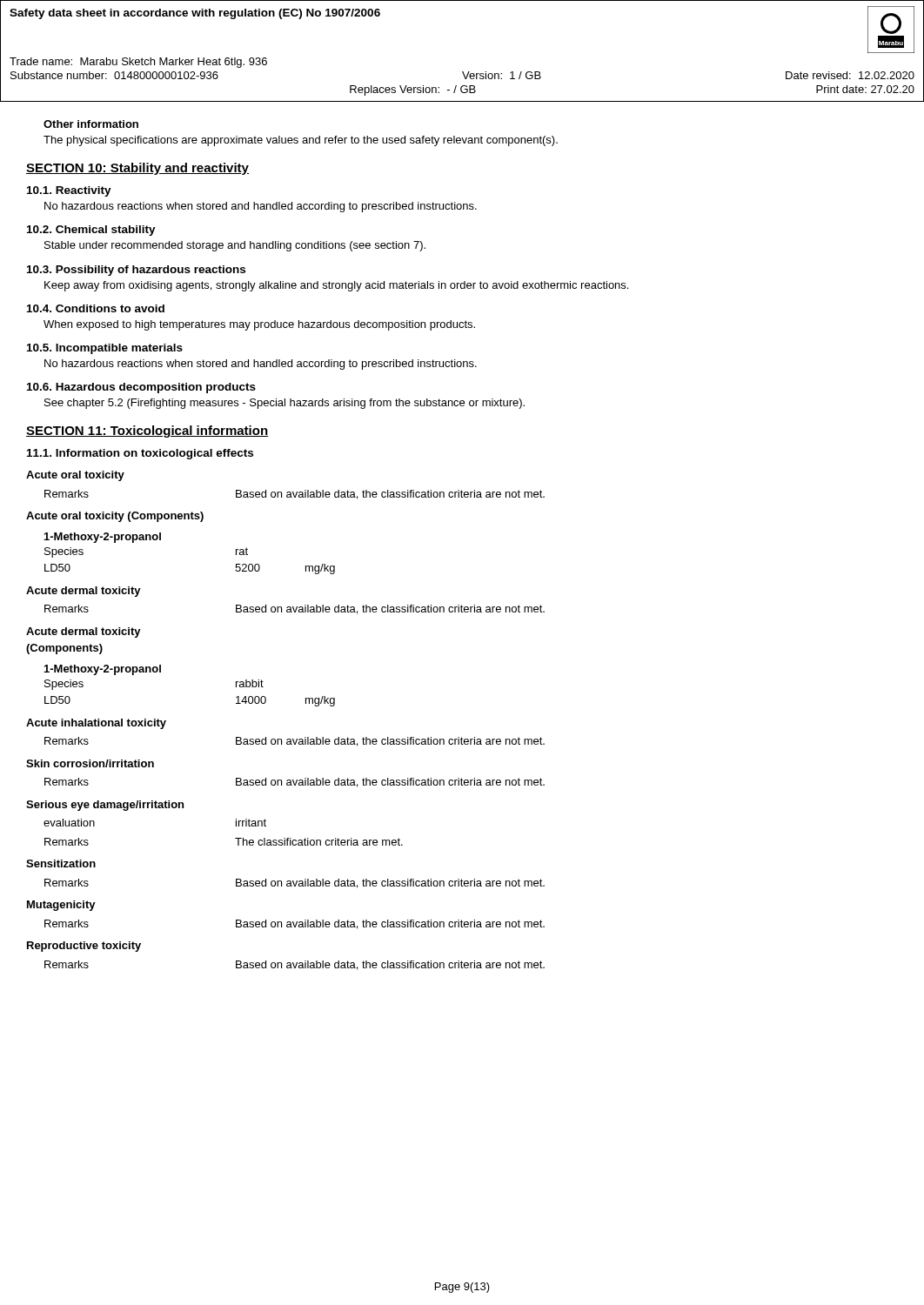Point to the region starting "SECTION 10: Stability and reactivity"
The height and width of the screenshot is (1305, 924).
[x=137, y=168]
